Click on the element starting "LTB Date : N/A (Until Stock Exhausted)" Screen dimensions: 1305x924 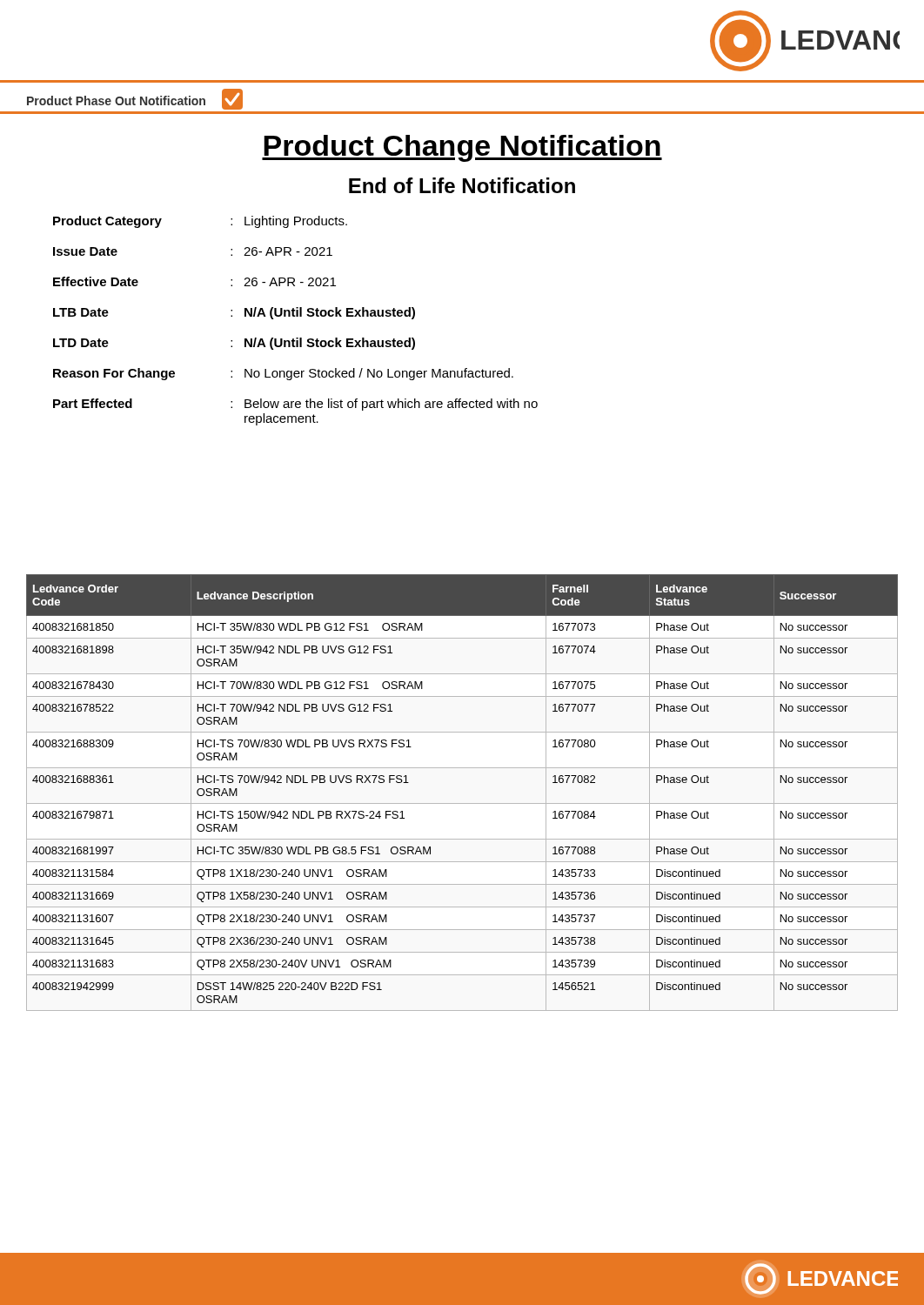(x=234, y=313)
